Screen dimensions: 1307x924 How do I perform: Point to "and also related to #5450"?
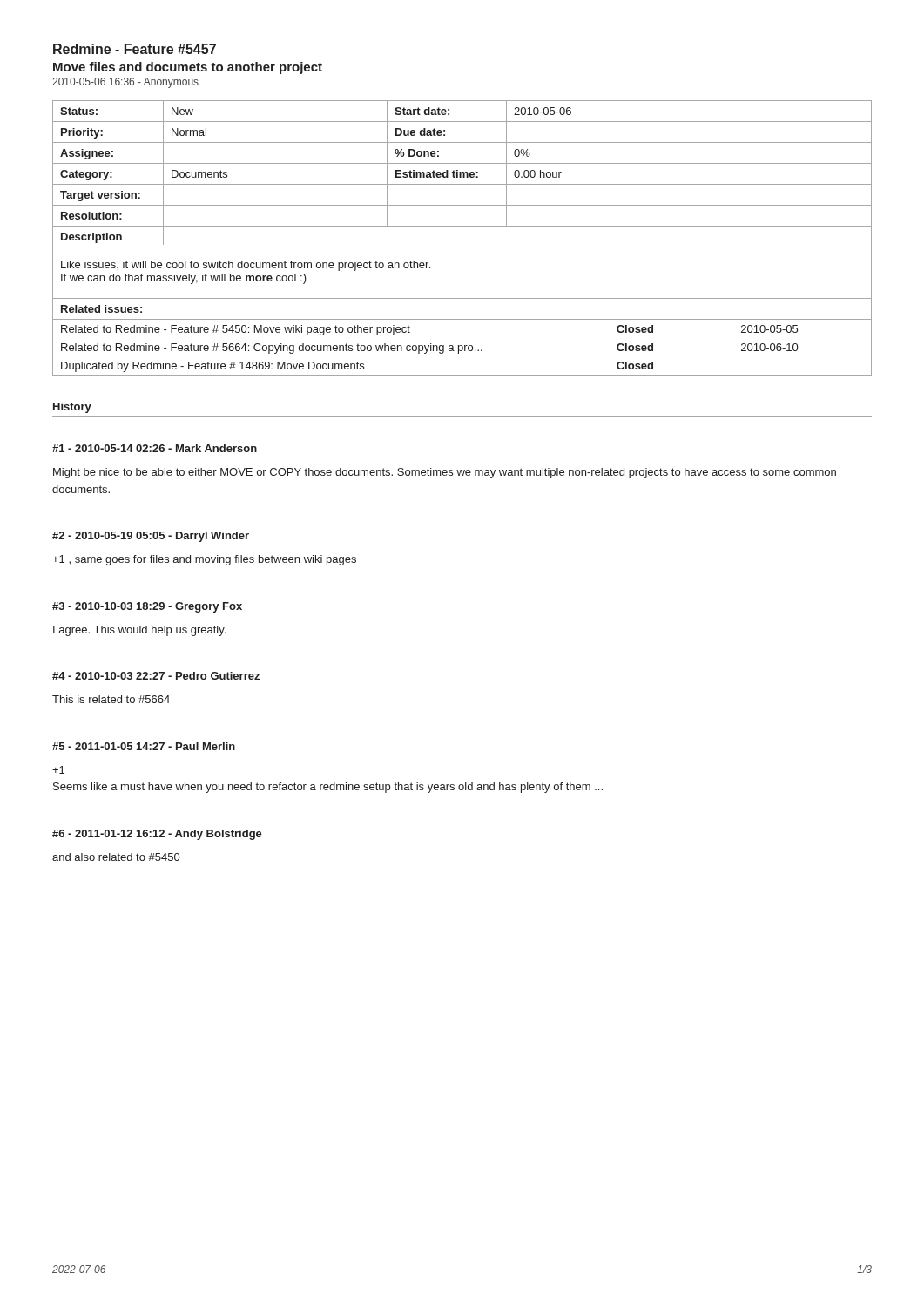point(116,856)
